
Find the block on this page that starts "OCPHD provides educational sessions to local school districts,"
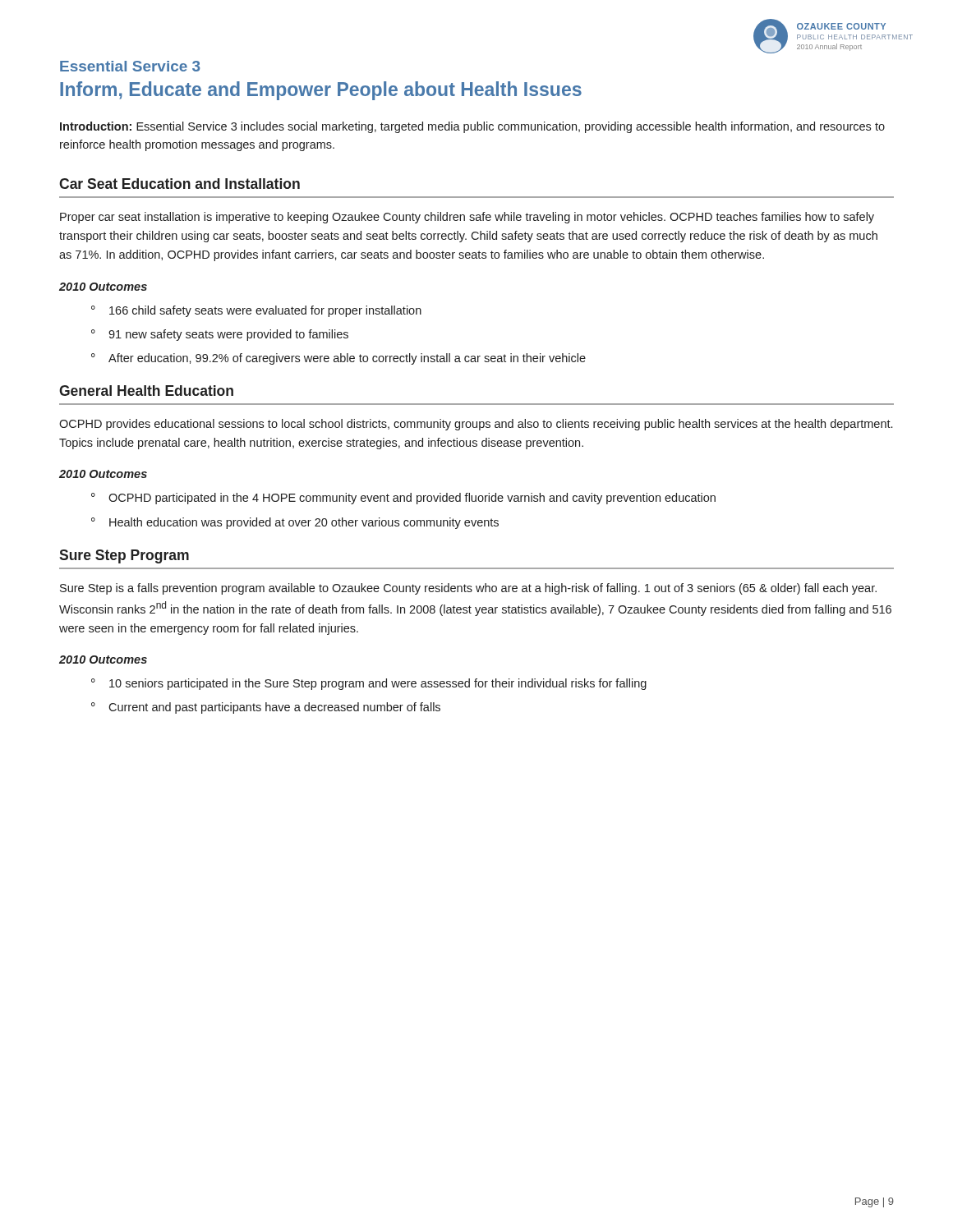pos(476,433)
